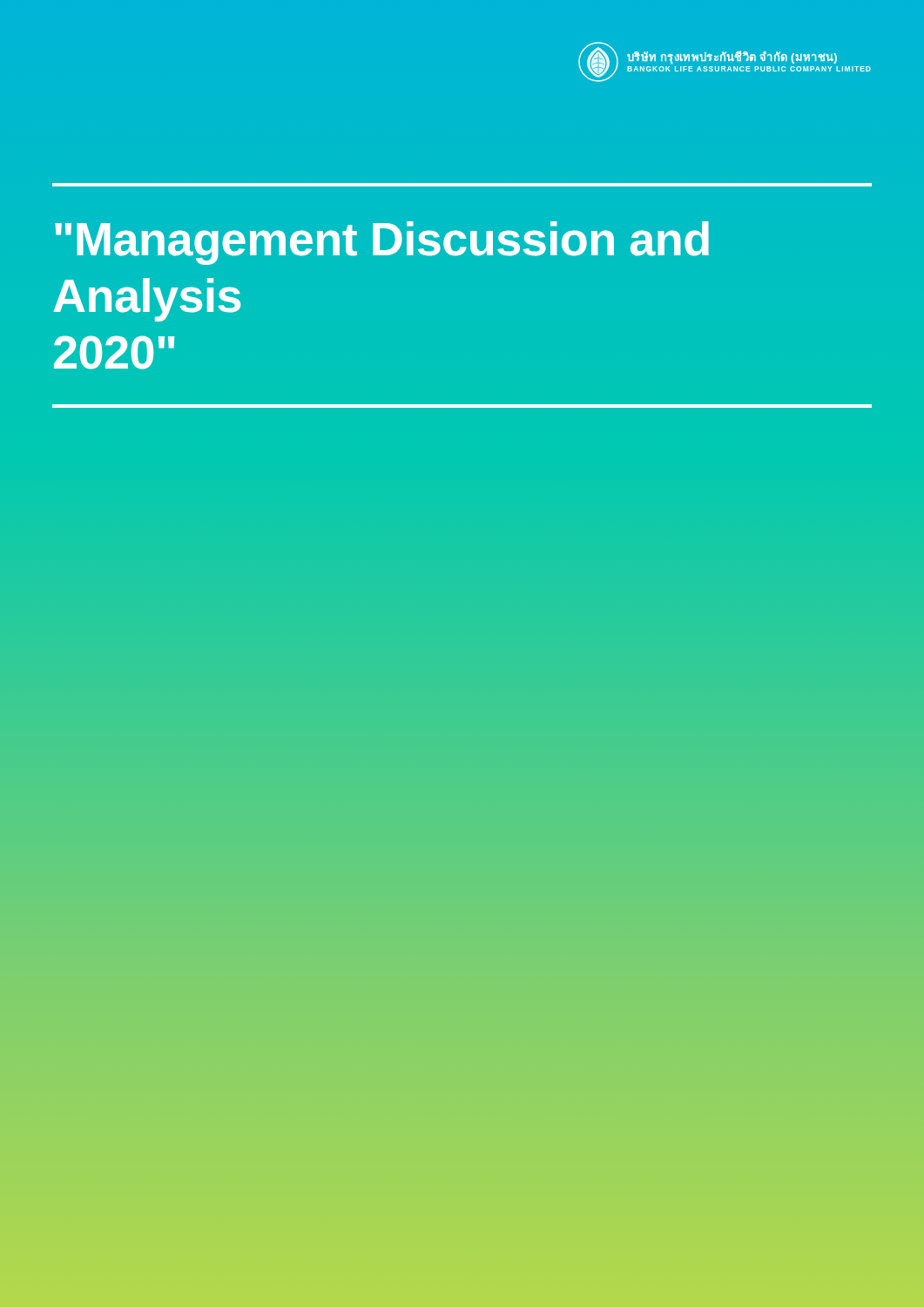
Task: Click a logo
Action: [725, 62]
